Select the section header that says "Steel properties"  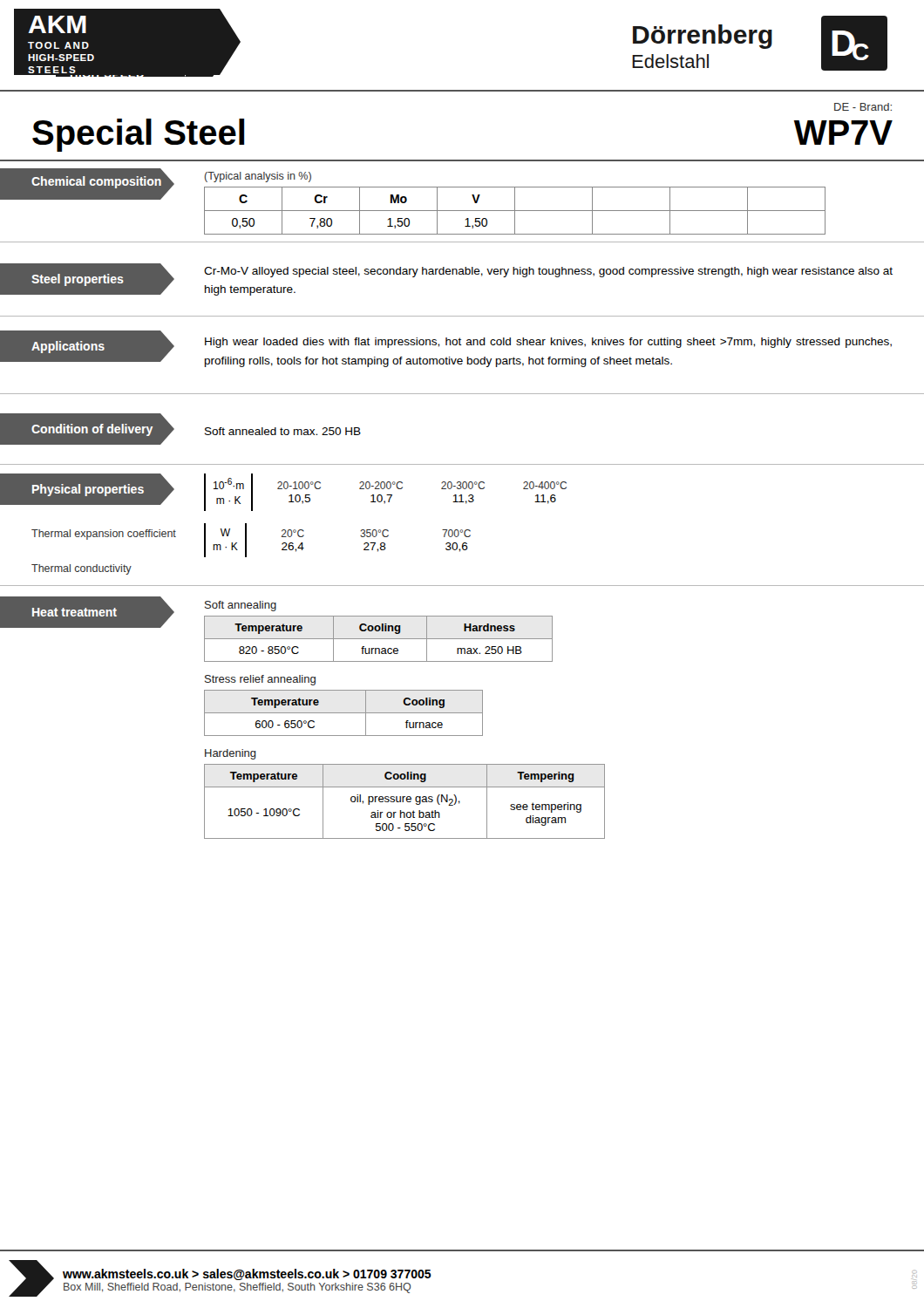tap(78, 279)
